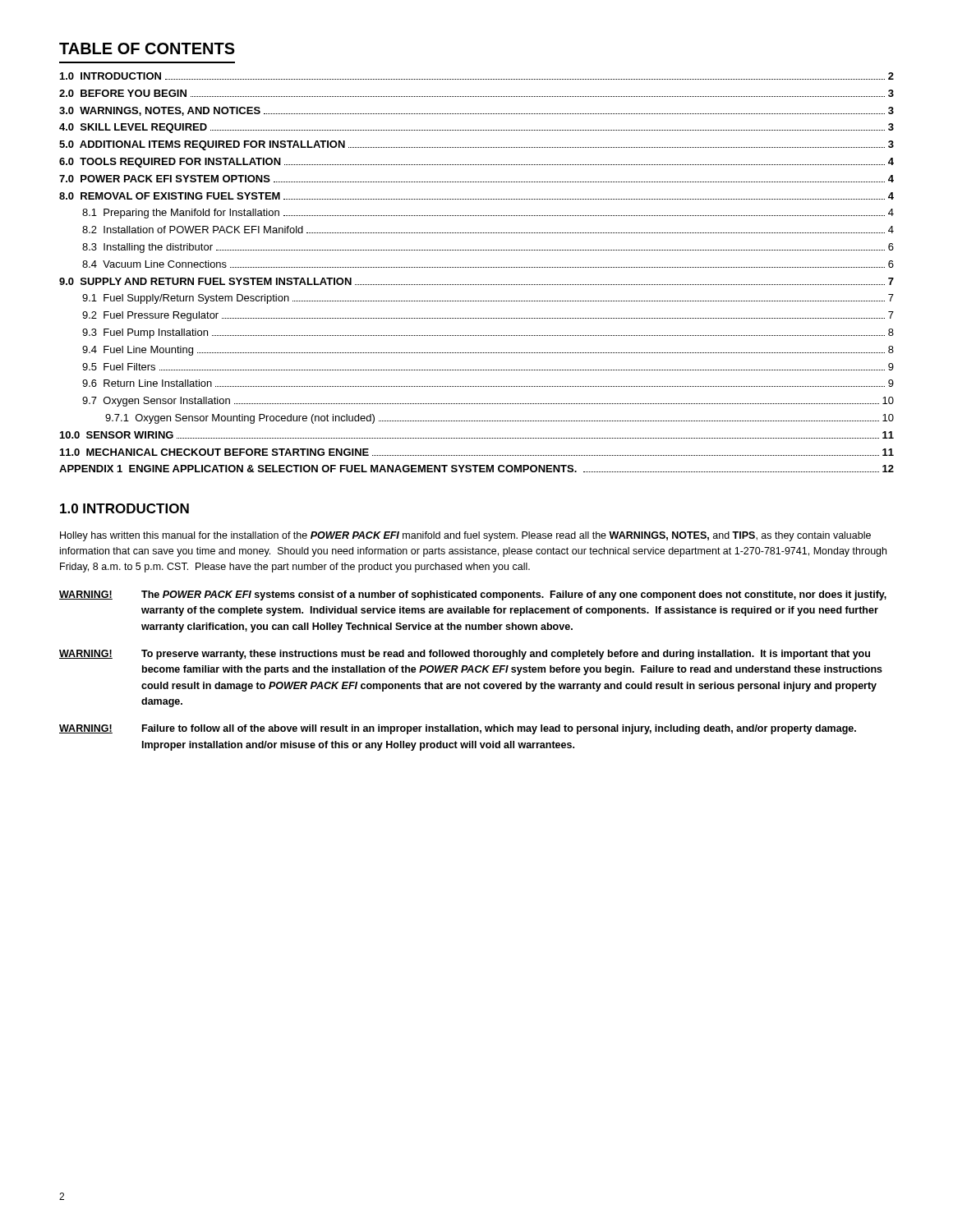
Task: Locate the text "9.2 Fuel Pressure Regulator 7"
Action: (x=488, y=316)
